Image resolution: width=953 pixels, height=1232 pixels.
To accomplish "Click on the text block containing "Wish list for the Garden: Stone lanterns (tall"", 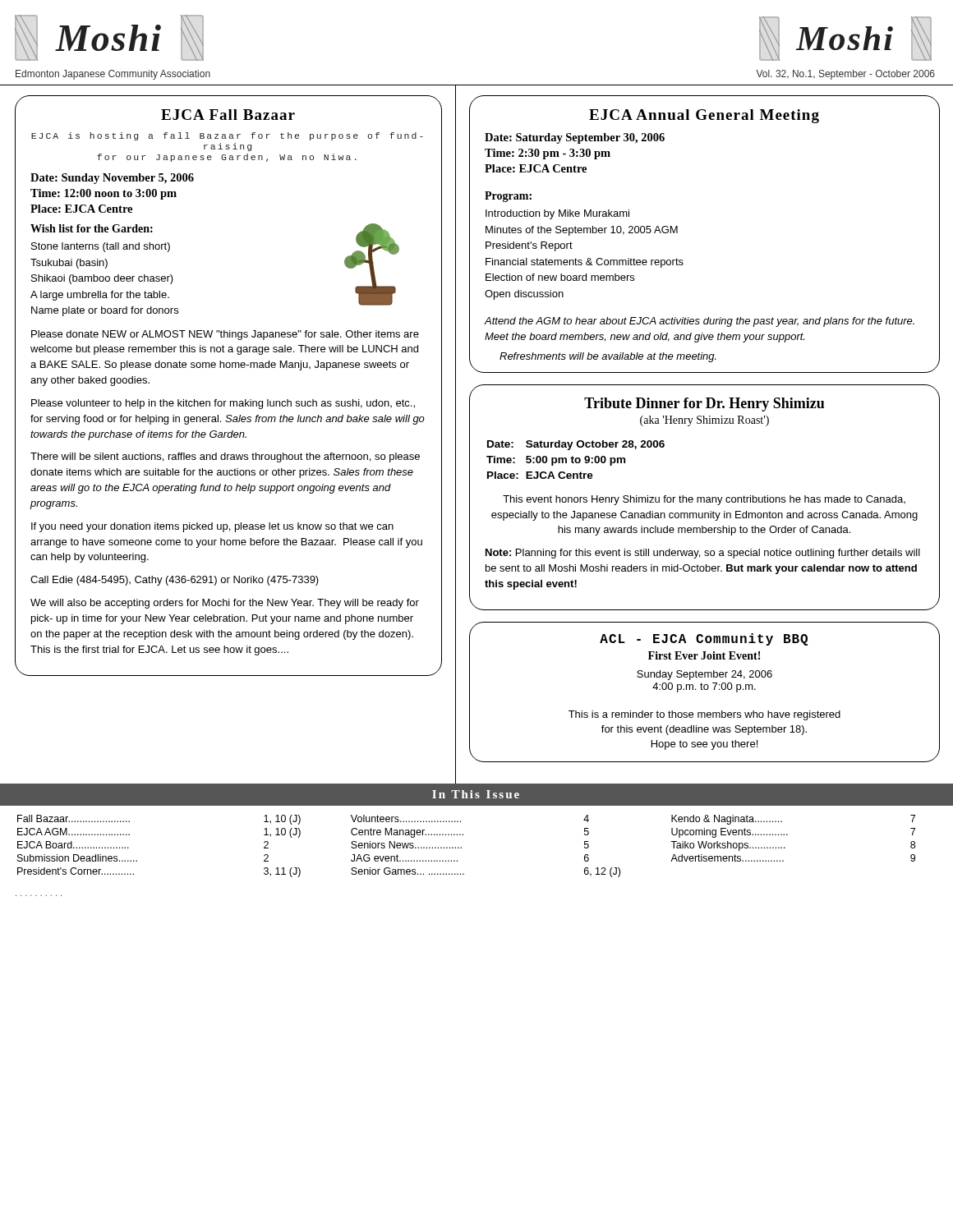I will 175,270.
